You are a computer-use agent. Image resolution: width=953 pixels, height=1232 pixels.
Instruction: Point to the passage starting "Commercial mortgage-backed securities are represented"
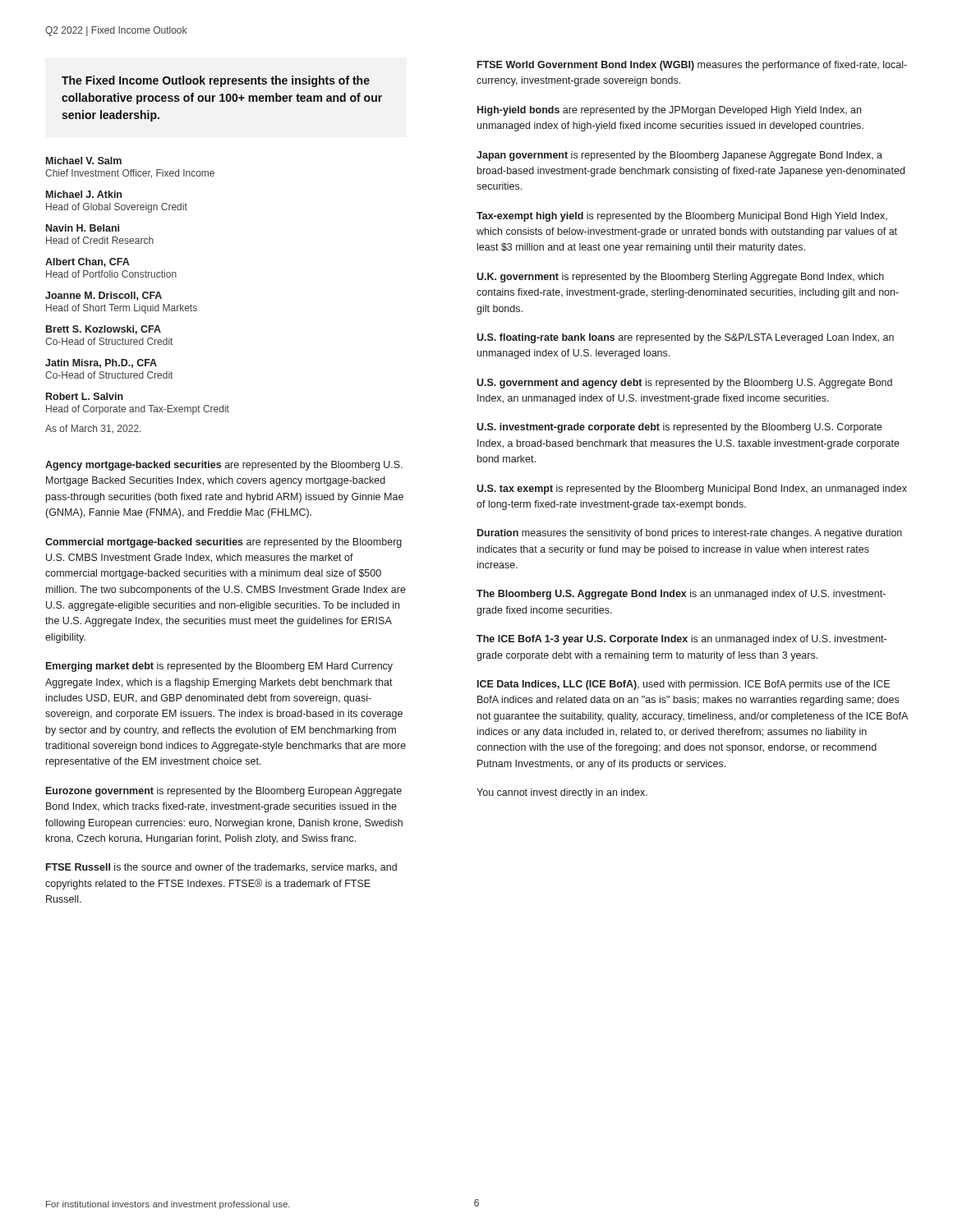point(225,589)
